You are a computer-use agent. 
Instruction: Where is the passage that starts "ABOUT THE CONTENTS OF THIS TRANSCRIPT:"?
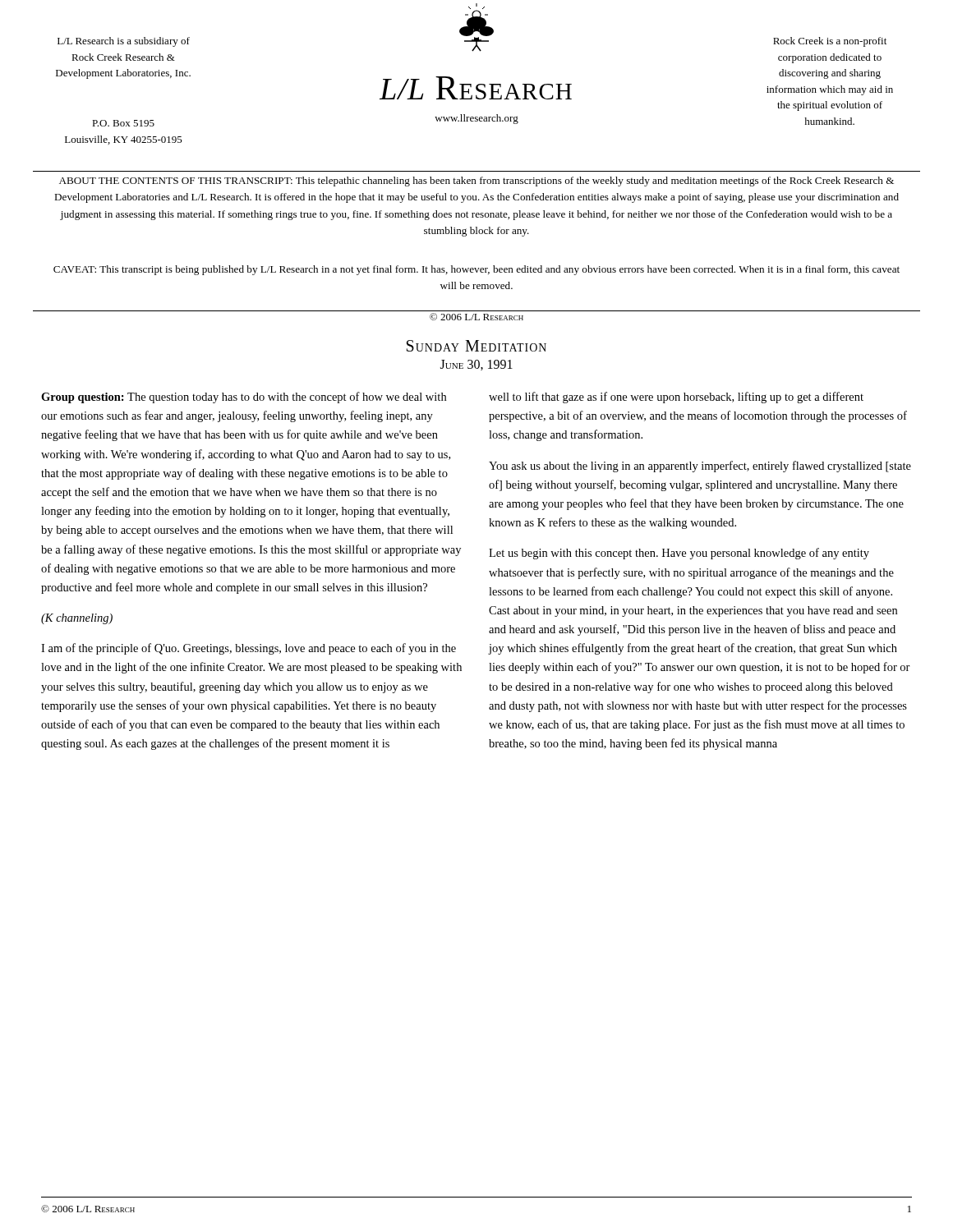476,205
